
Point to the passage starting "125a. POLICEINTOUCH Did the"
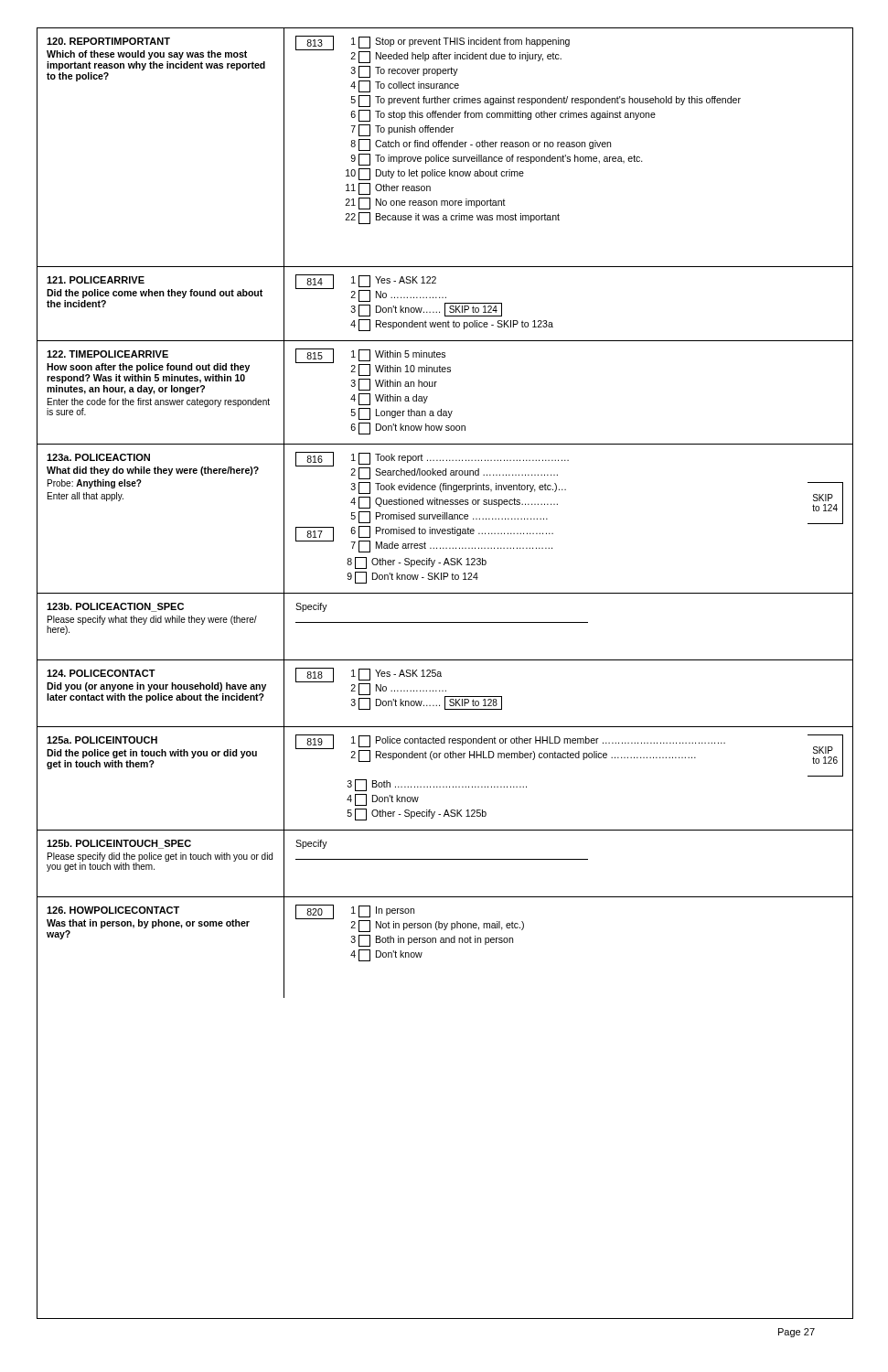[x=161, y=752]
